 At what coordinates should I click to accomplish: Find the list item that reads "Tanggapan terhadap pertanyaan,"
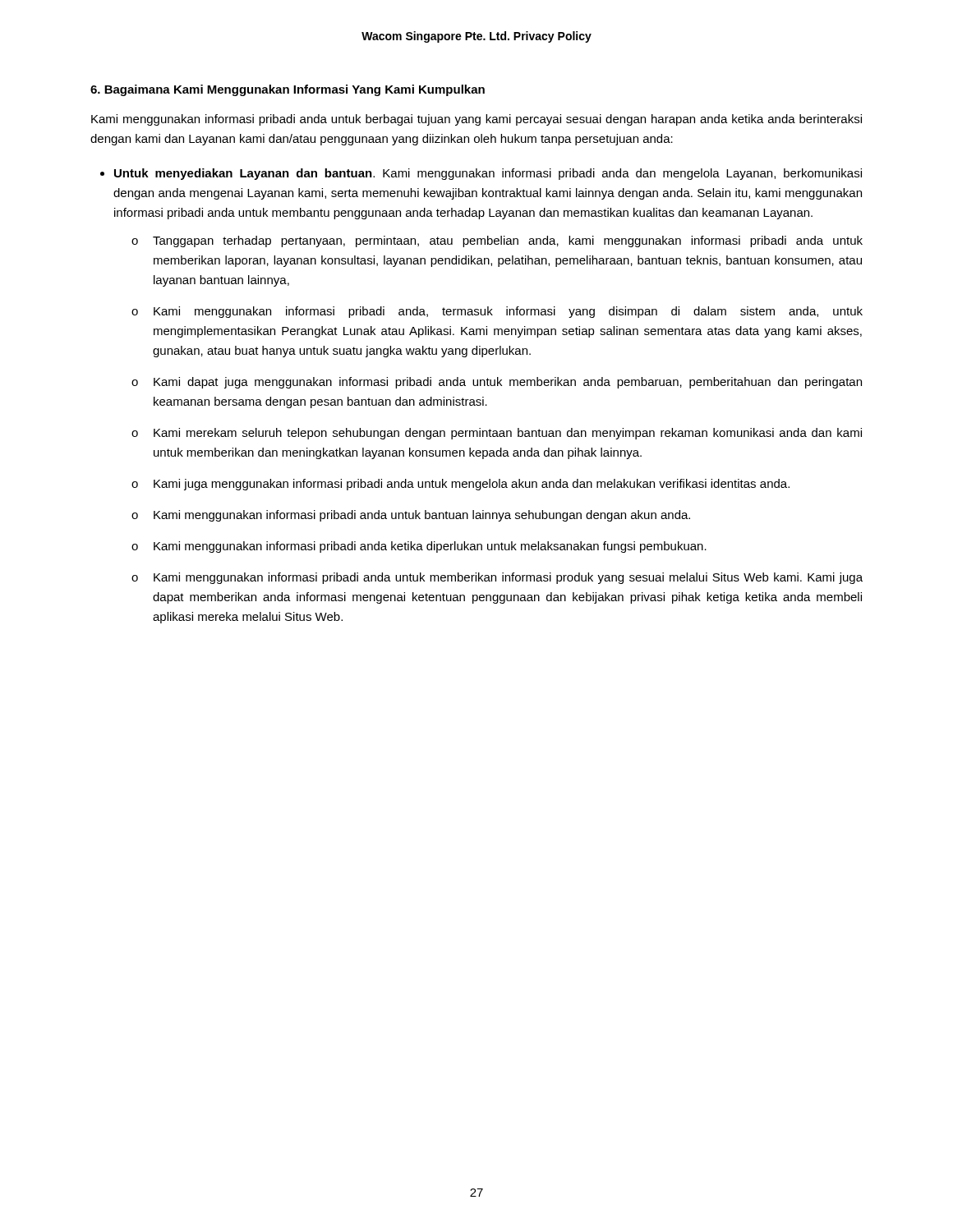tap(508, 260)
